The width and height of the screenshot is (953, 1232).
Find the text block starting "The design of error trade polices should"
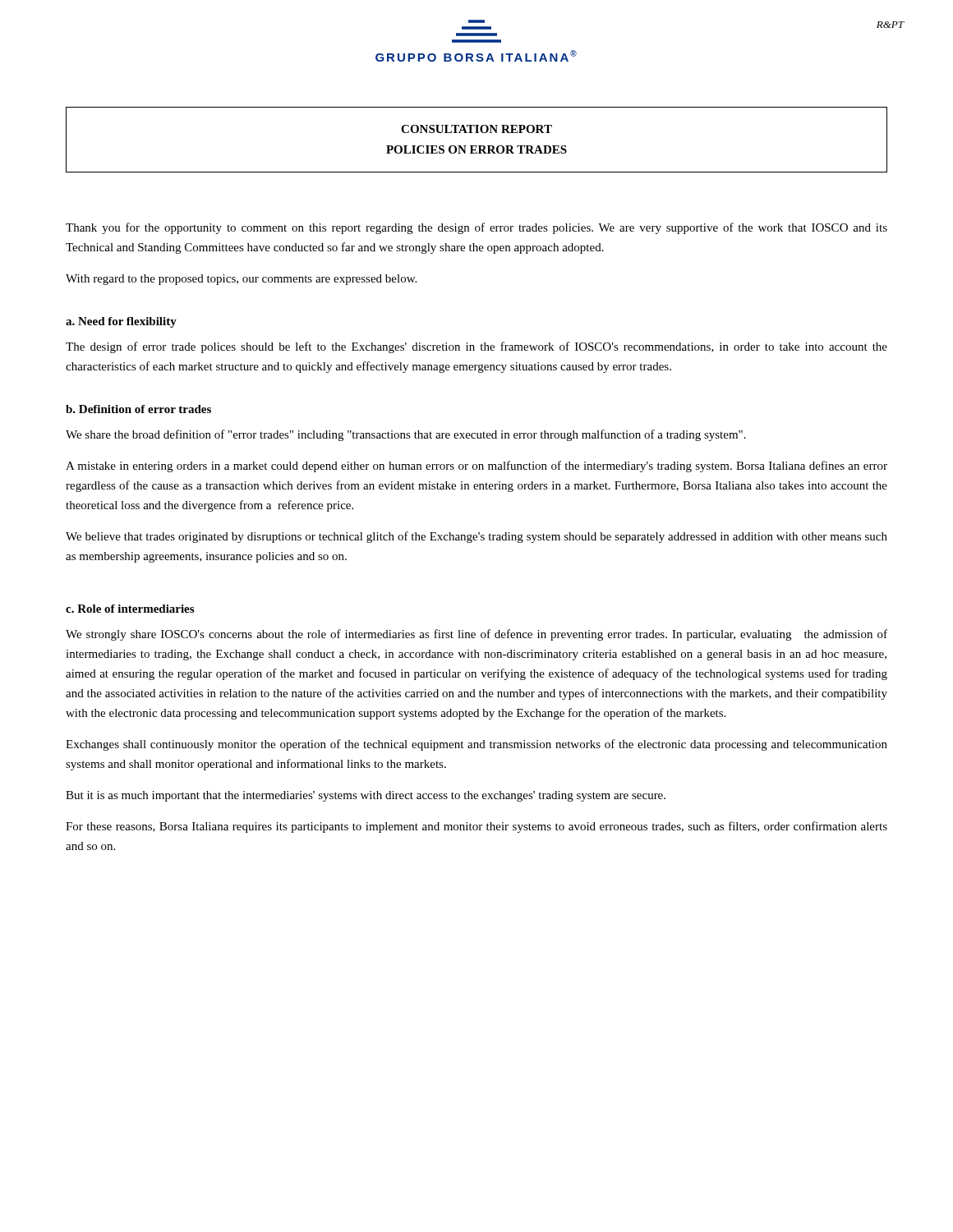tap(476, 356)
